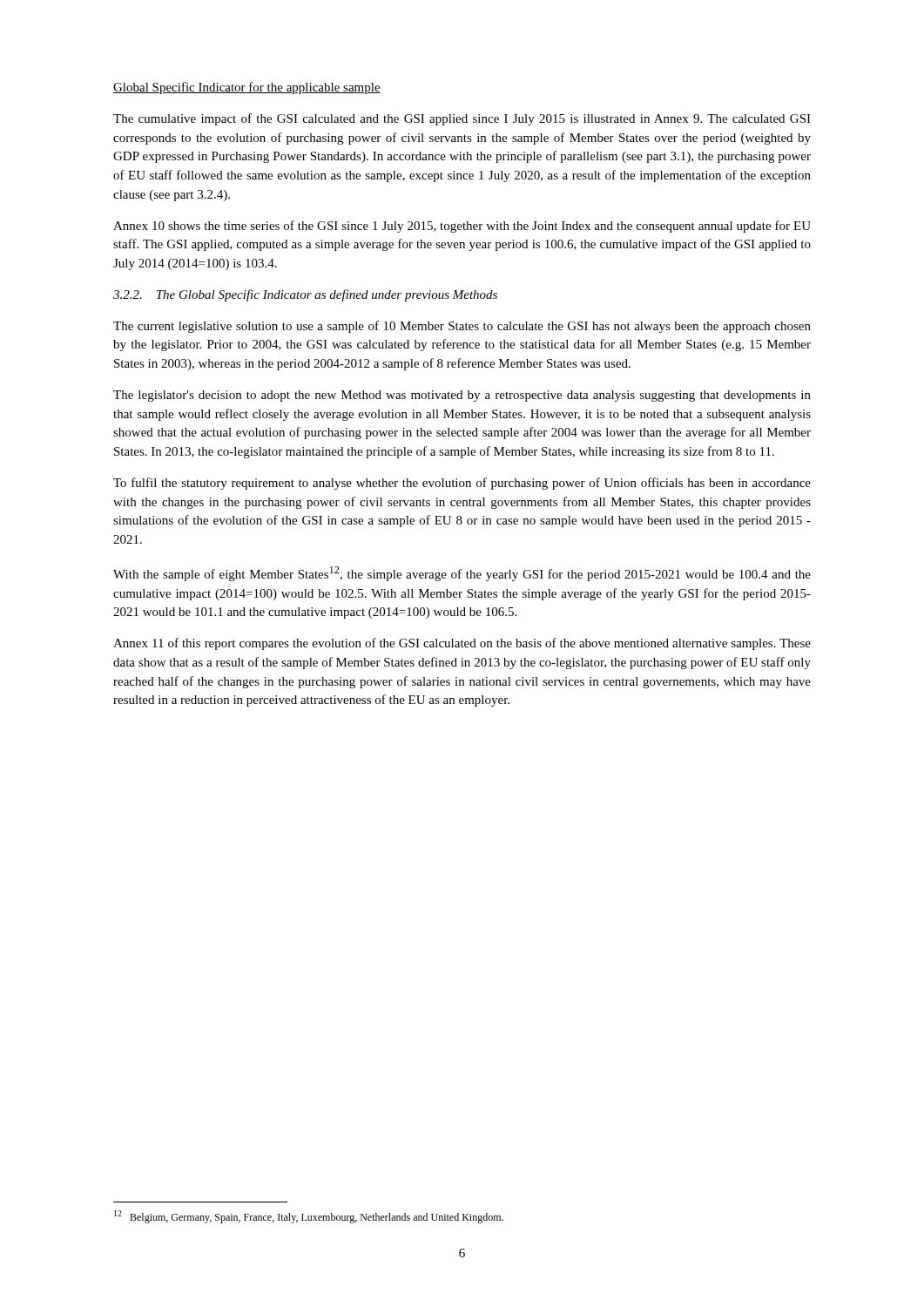Screen dimensions: 1307x924
Task: Point to the block starting "3.2.2. The Global Specific Indicator as"
Action: [462, 295]
